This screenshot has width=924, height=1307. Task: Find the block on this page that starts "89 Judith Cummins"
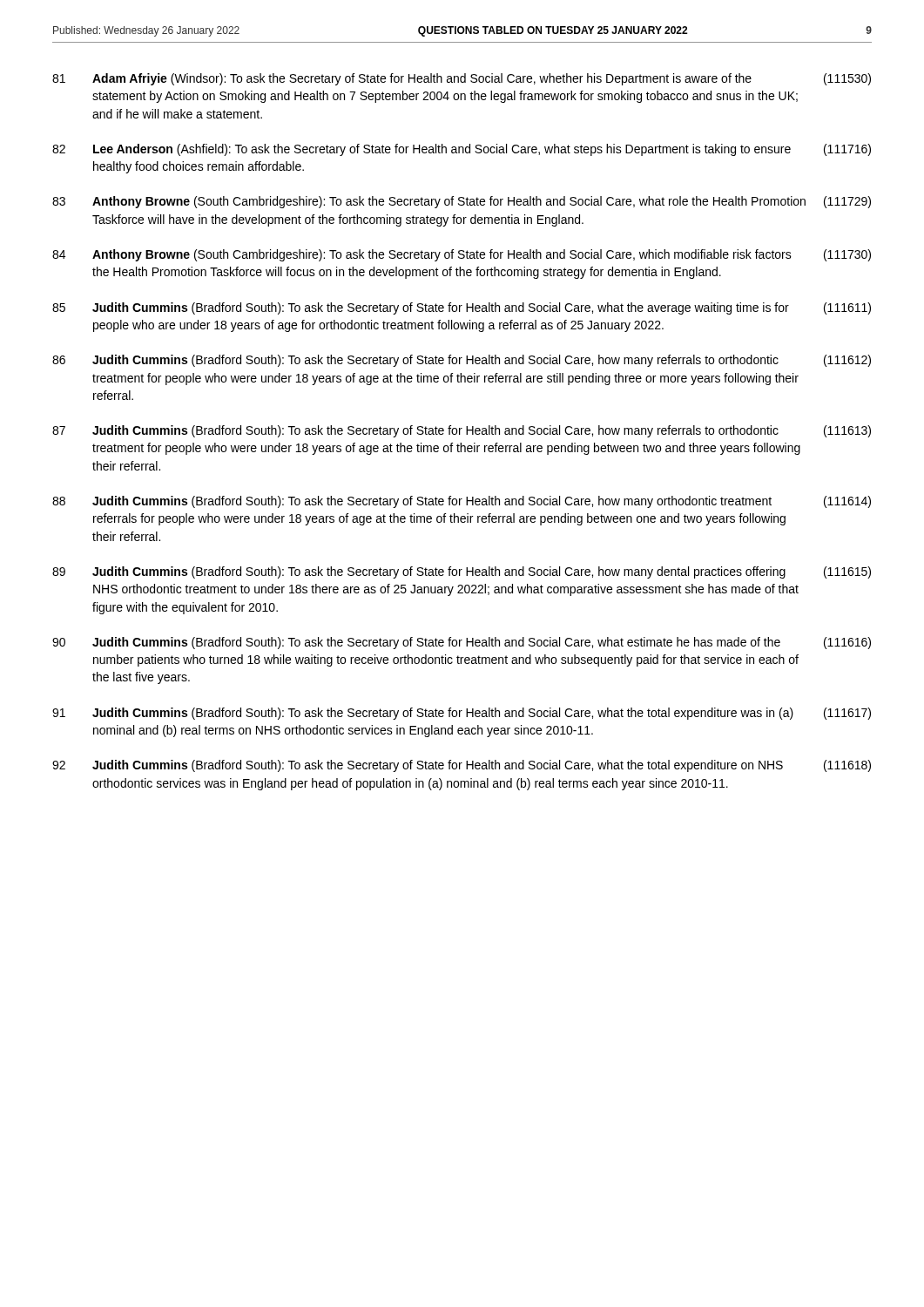[462, 589]
